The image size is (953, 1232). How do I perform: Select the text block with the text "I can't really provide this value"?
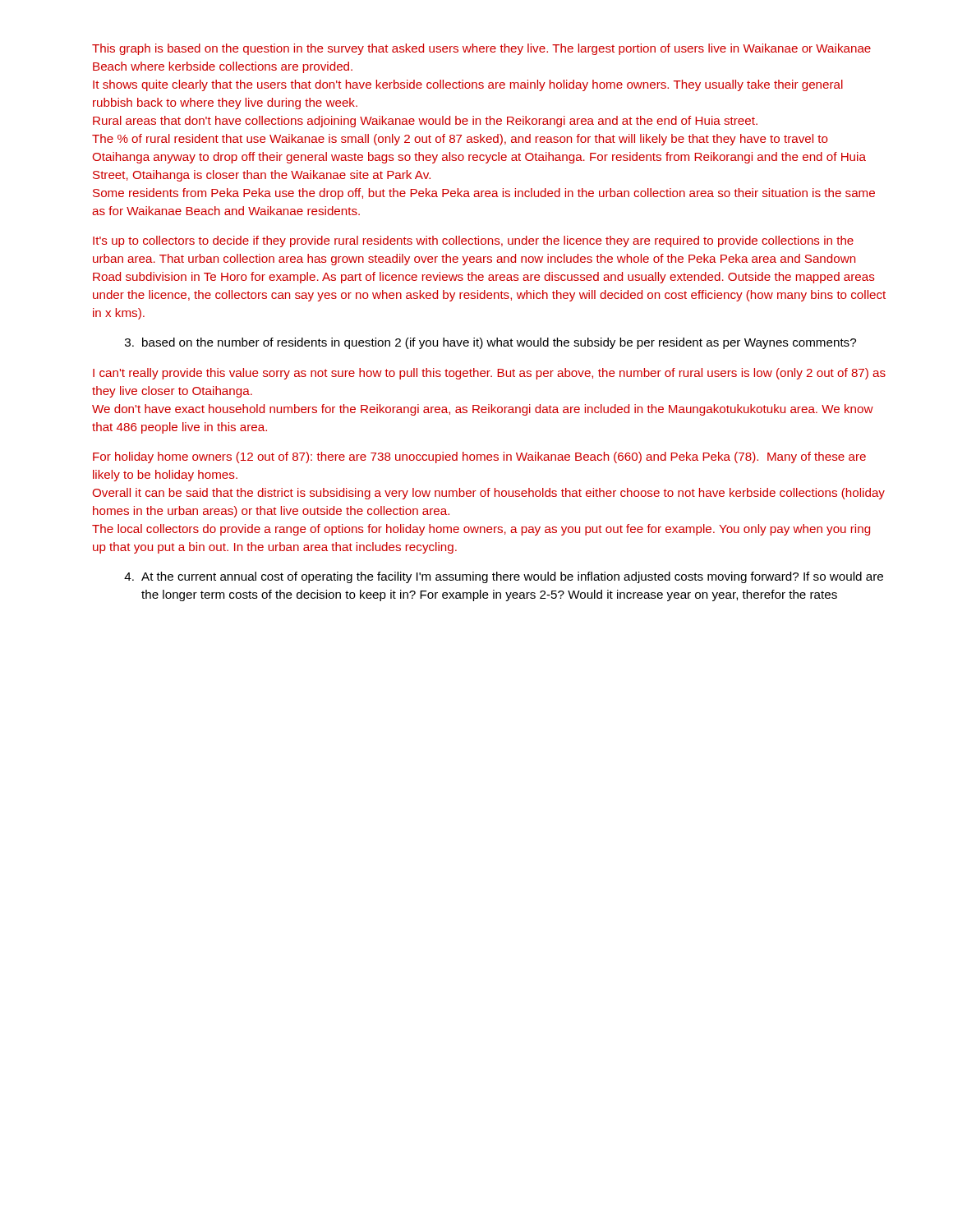[490, 400]
